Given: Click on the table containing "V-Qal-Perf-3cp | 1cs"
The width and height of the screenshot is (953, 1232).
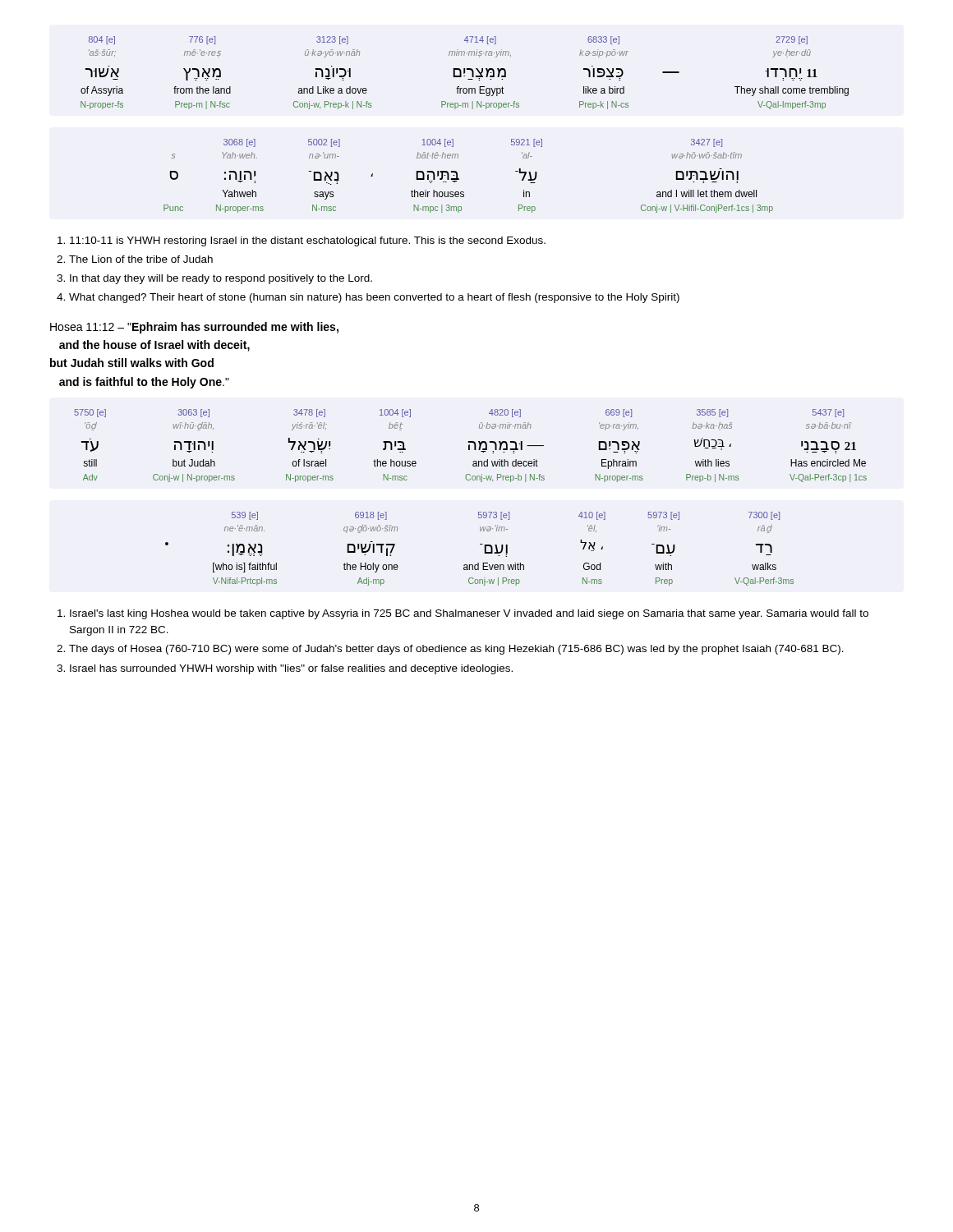Looking at the screenshot, I should click(x=476, y=443).
